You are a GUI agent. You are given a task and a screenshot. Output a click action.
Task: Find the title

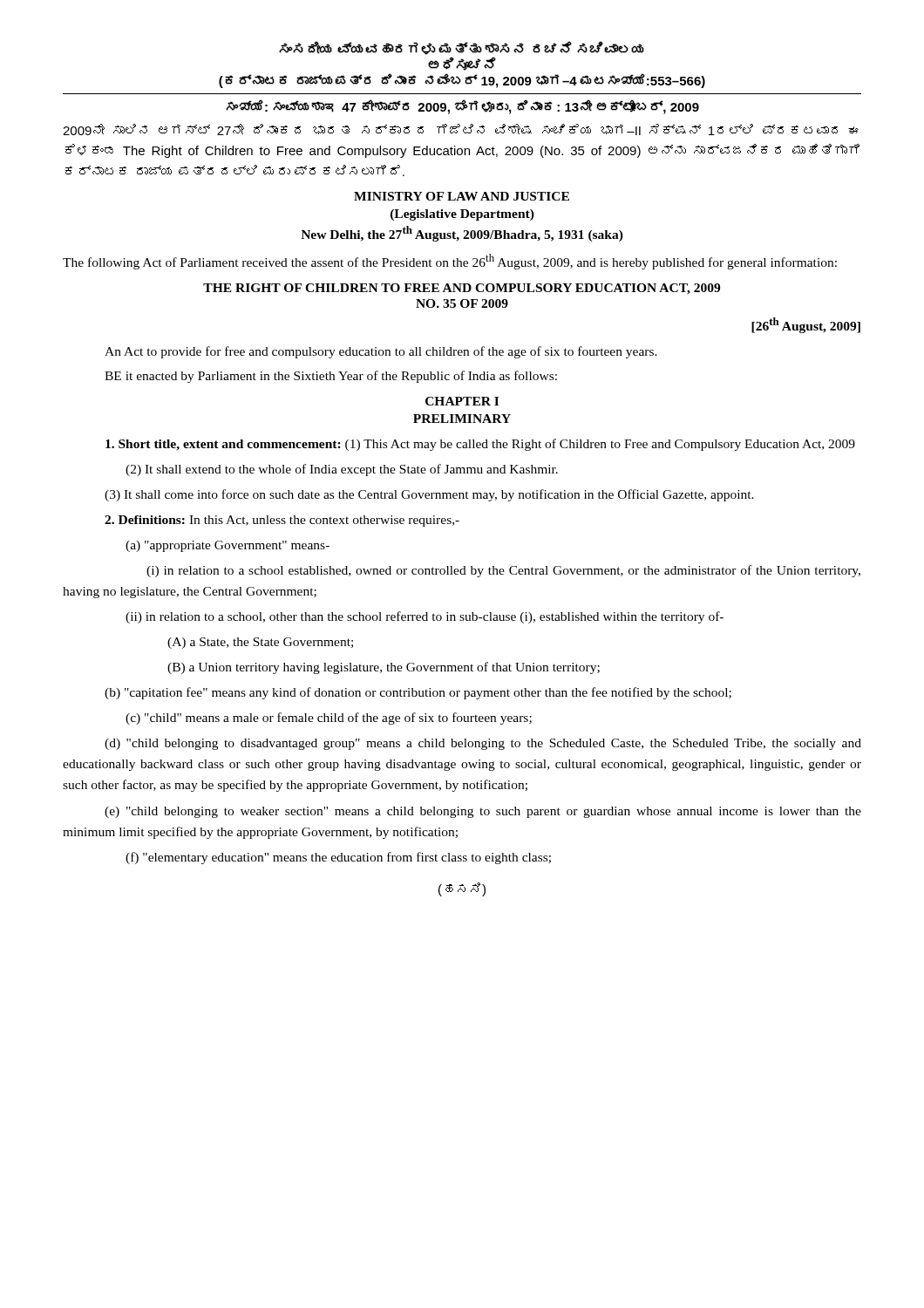pyautogui.click(x=462, y=107)
